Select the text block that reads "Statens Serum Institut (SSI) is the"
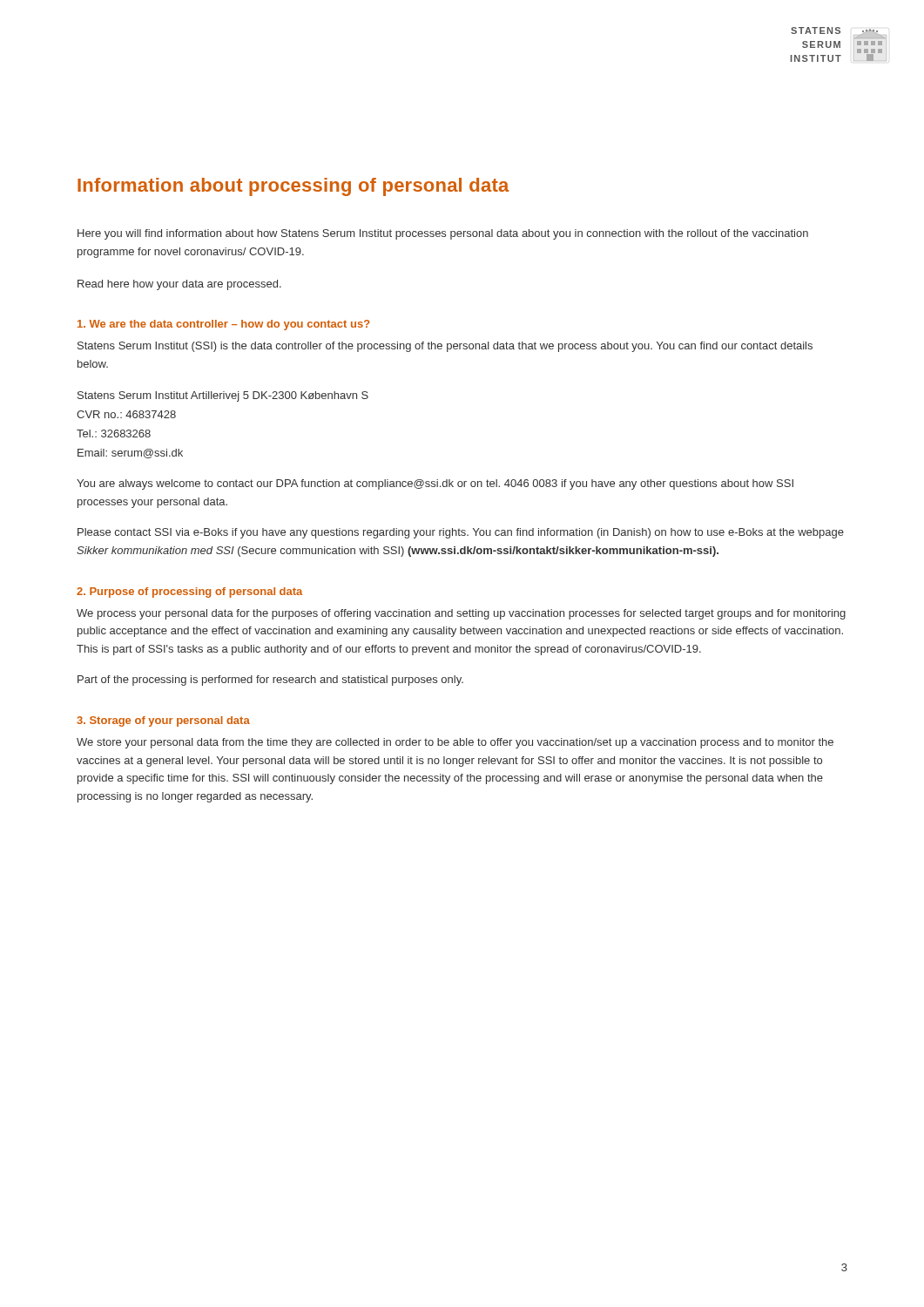This screenshot has height=1307, width=924. point(445,355)
